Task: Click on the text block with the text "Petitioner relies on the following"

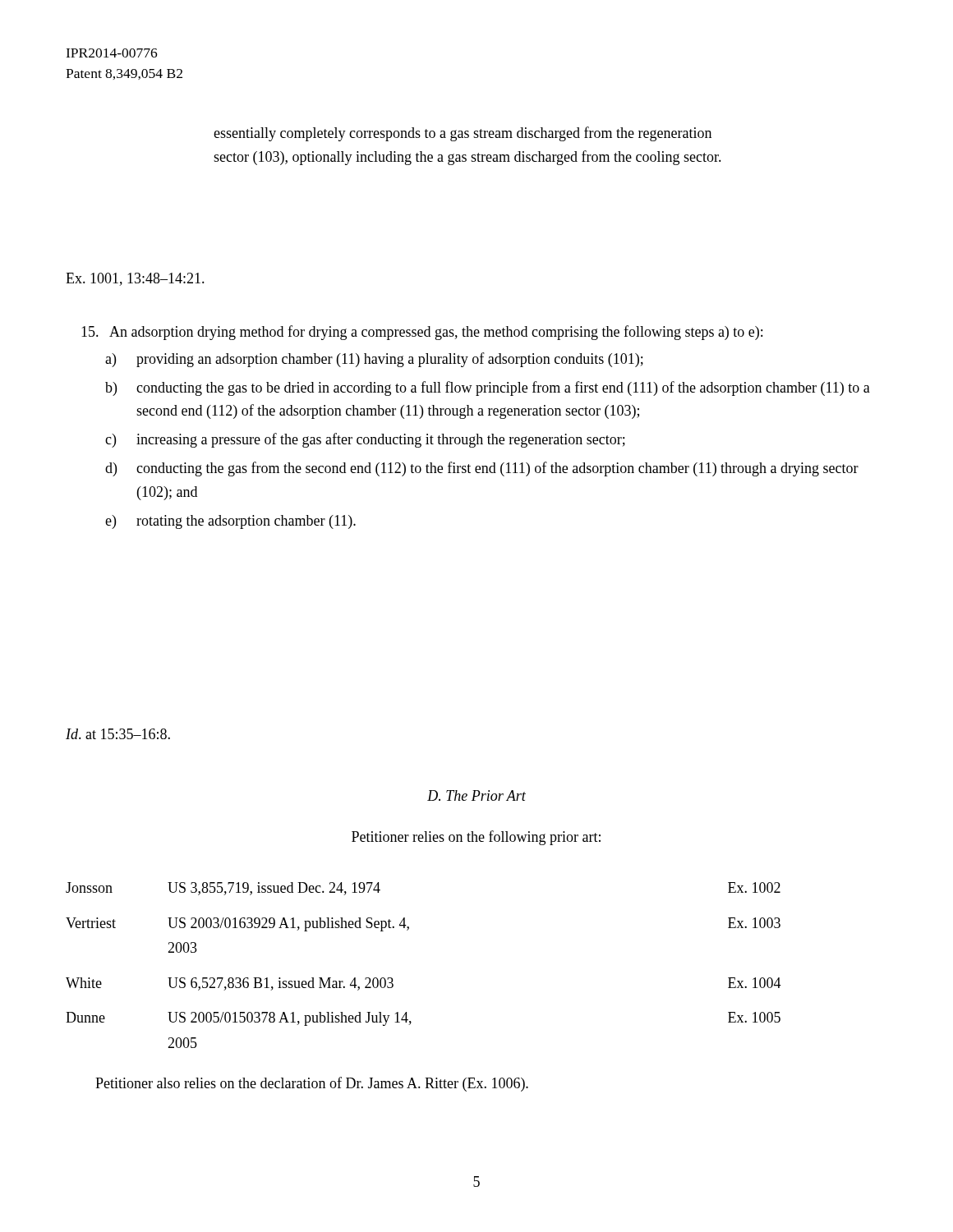Action: pos(476,837)
